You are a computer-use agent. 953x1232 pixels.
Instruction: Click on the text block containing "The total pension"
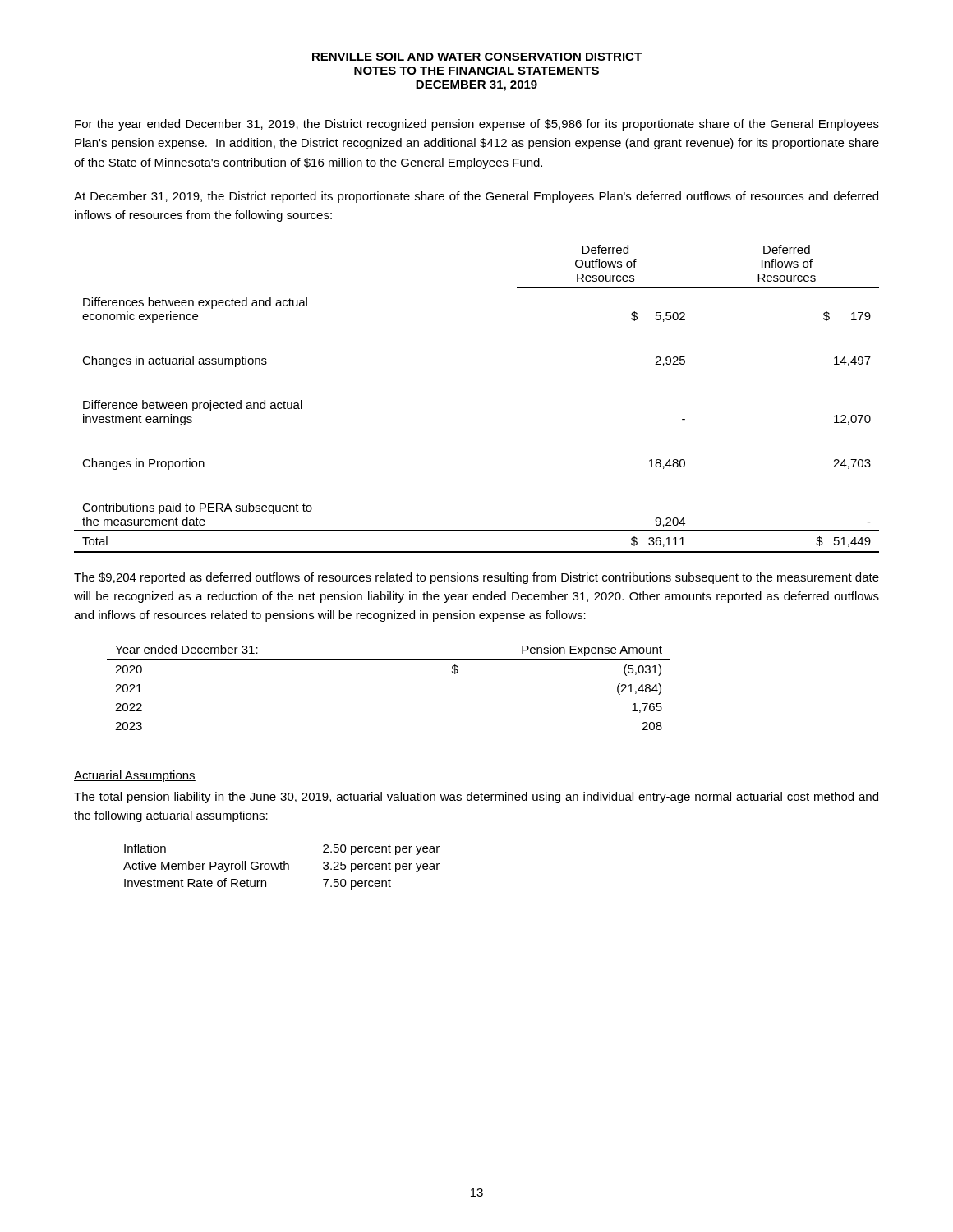pyautogui.click(x=476, y=805)
